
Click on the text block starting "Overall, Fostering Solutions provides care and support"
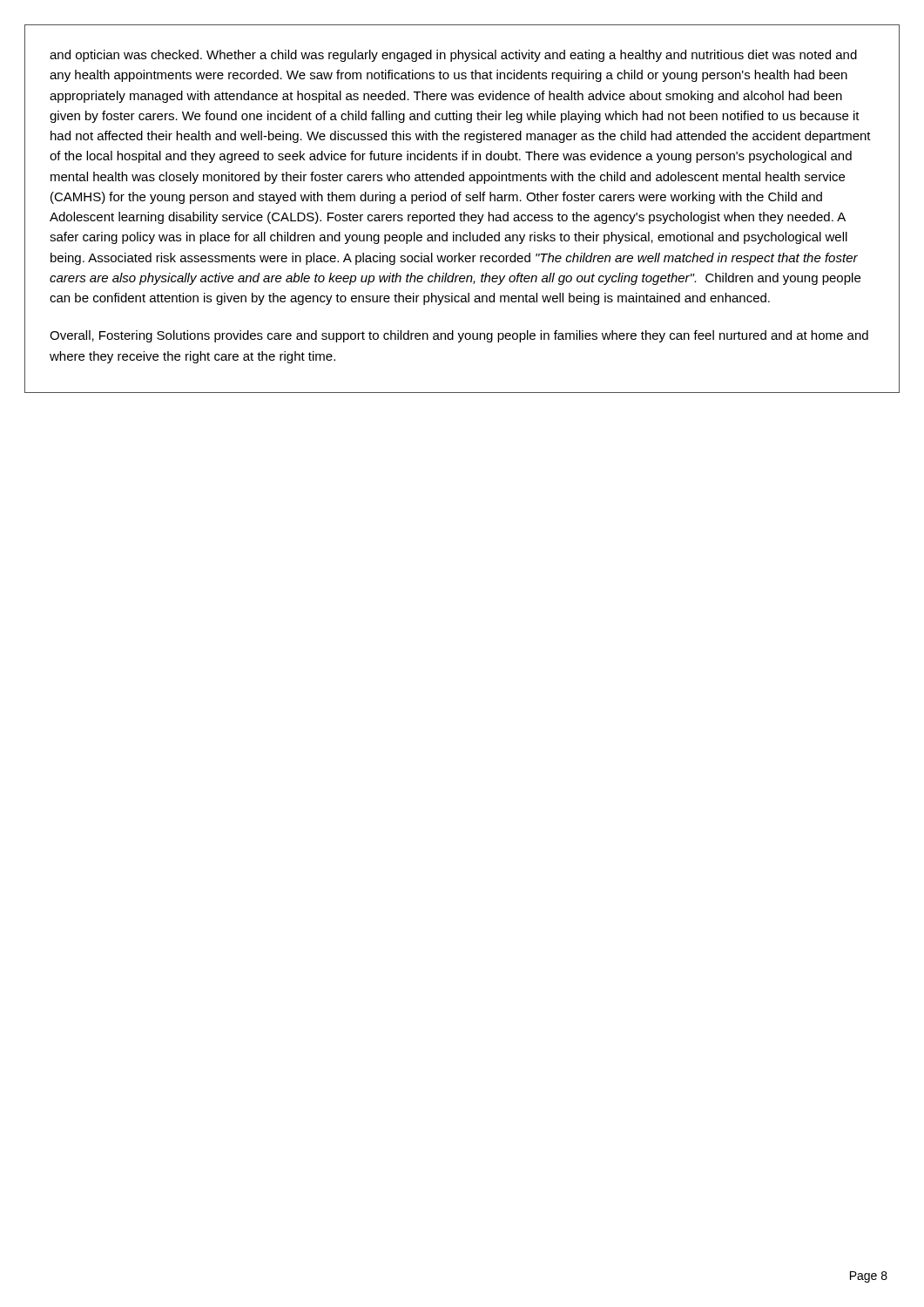(462, 345)
